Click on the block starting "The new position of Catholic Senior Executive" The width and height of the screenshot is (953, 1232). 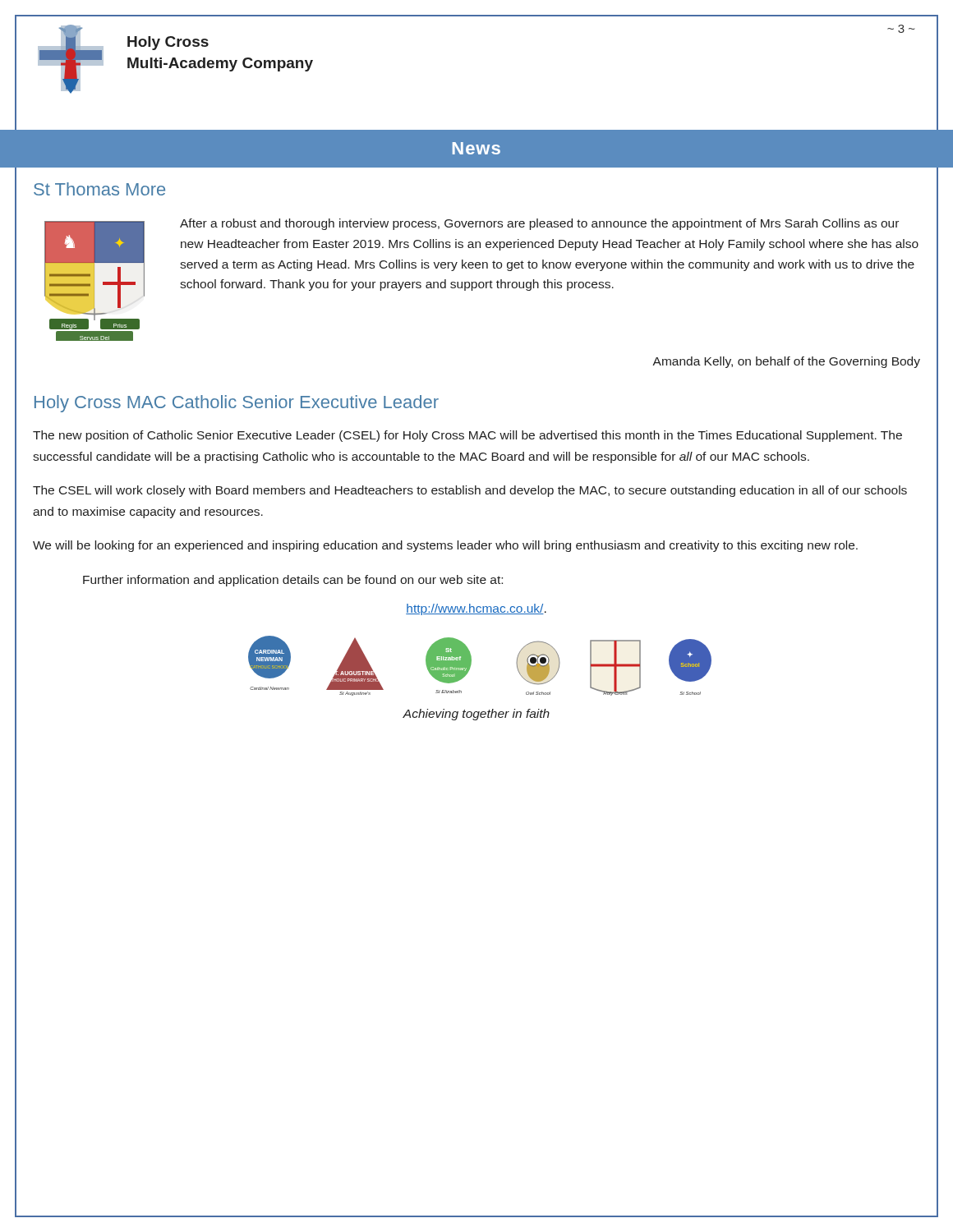pos(468,445)
